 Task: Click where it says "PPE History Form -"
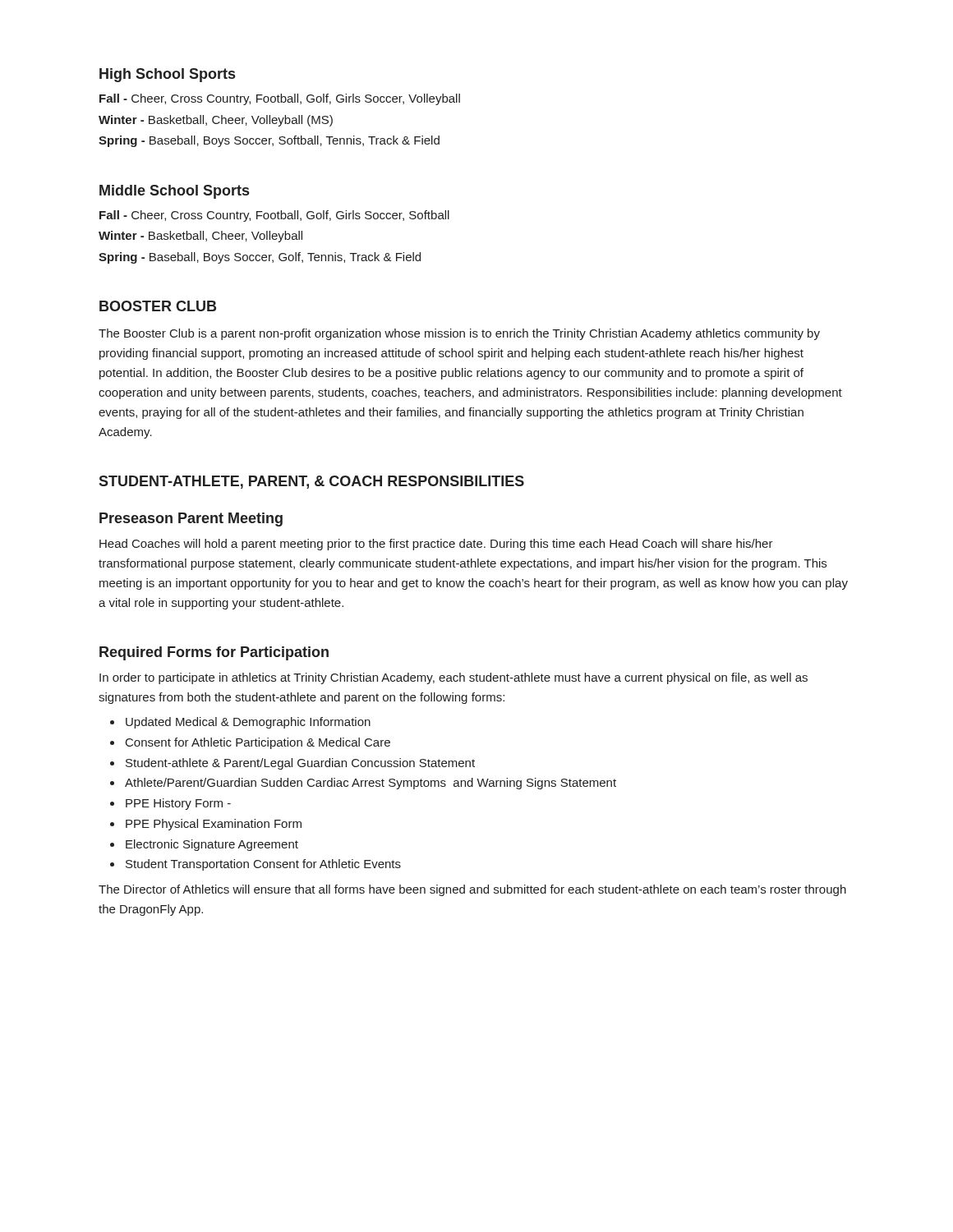(178, 803)
